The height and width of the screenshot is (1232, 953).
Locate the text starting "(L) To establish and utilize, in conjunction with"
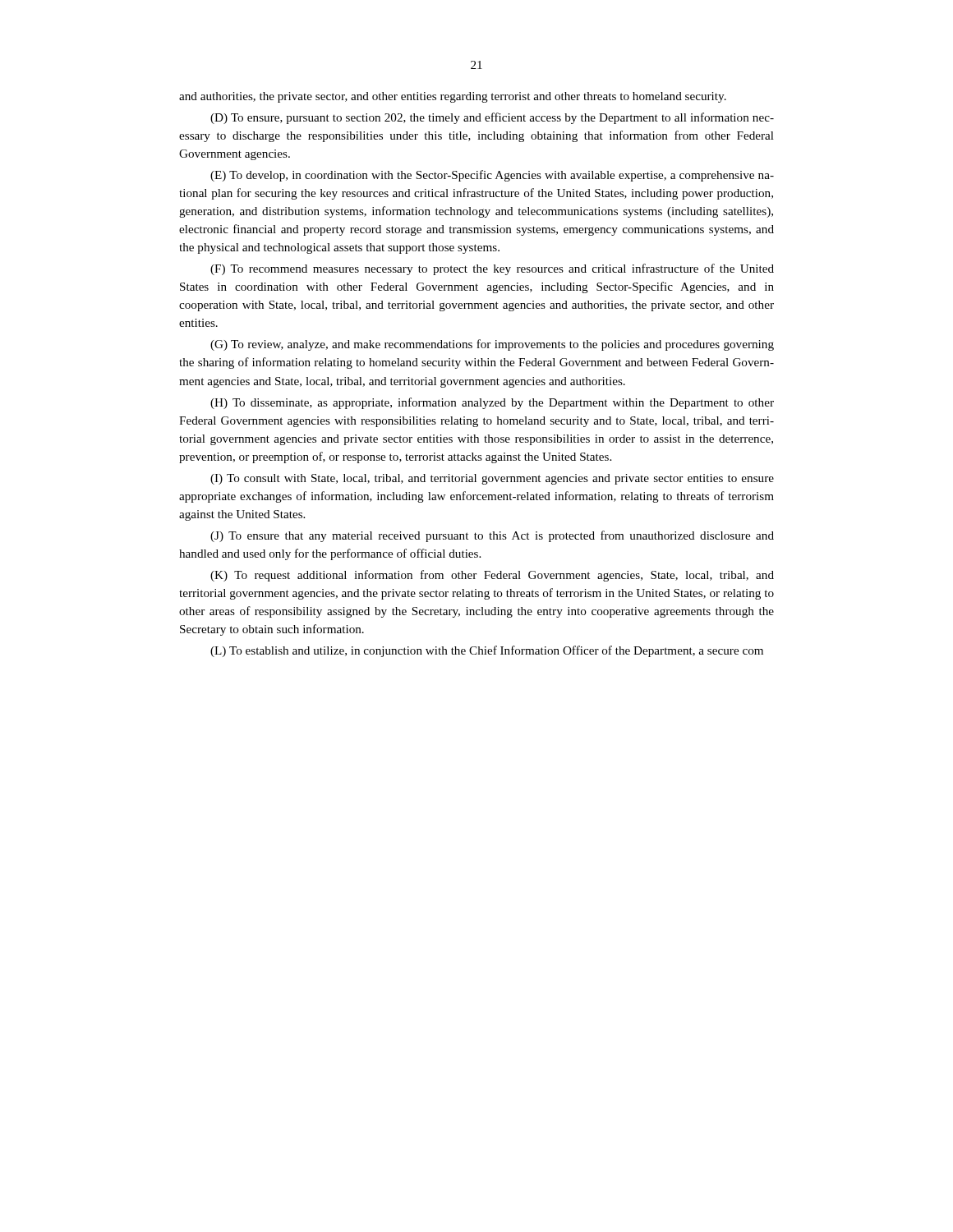click(x=476, y=650)
